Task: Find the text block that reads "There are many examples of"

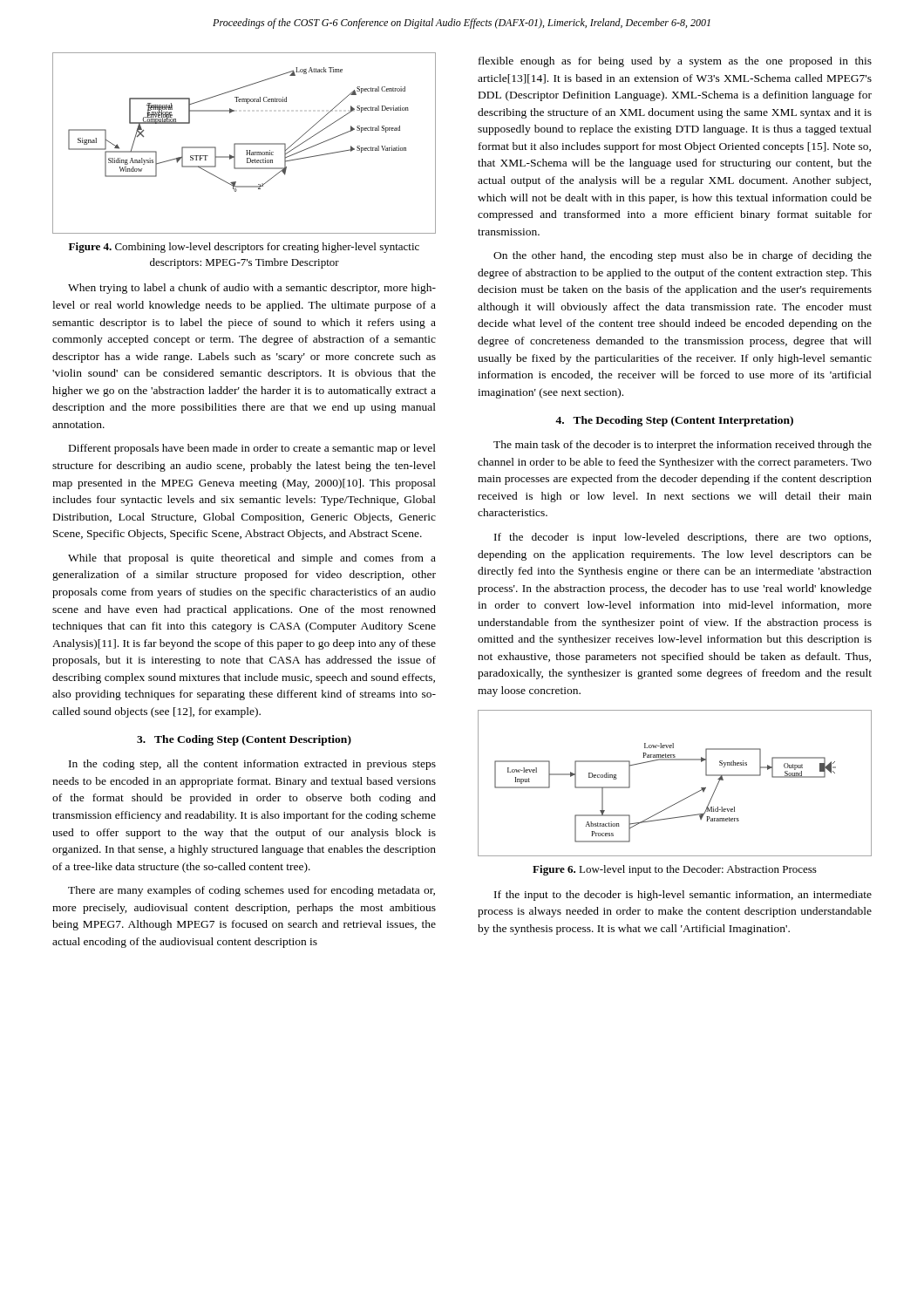Action: click(x=244, y=916)
